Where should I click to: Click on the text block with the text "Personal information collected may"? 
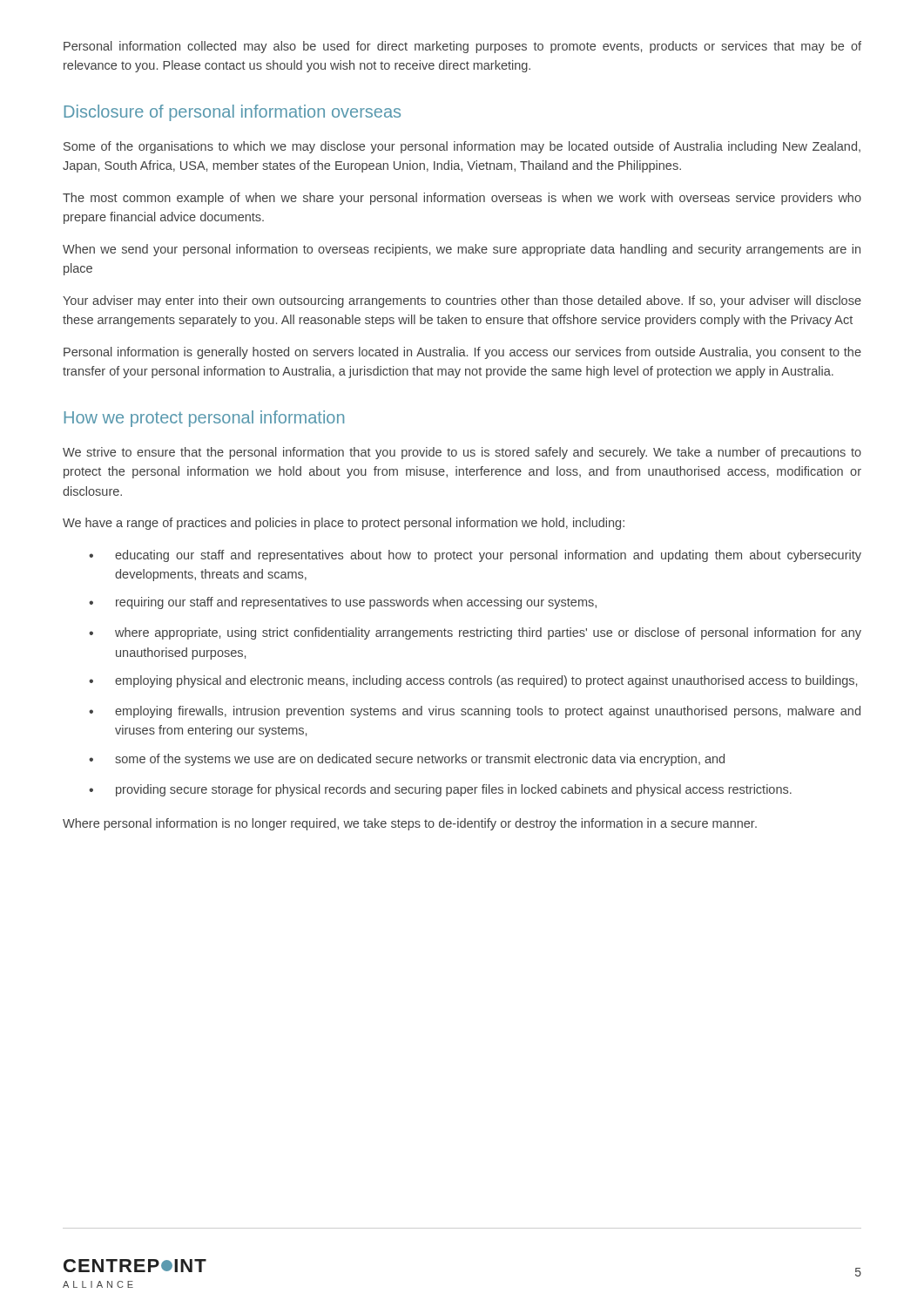[x=462, y=56]
